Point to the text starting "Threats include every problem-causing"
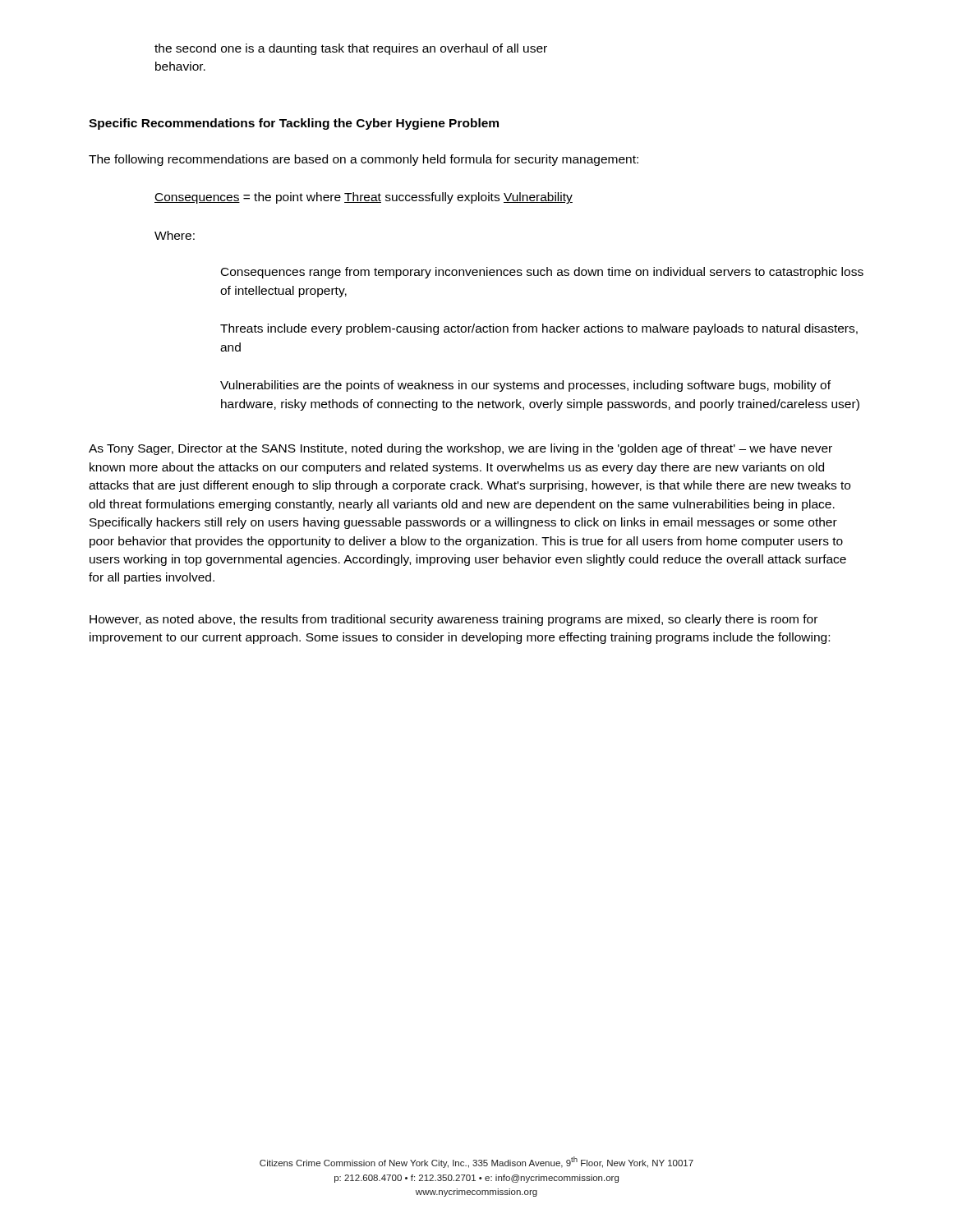This screenshot has height=1232, width=953. pos(542,338)
